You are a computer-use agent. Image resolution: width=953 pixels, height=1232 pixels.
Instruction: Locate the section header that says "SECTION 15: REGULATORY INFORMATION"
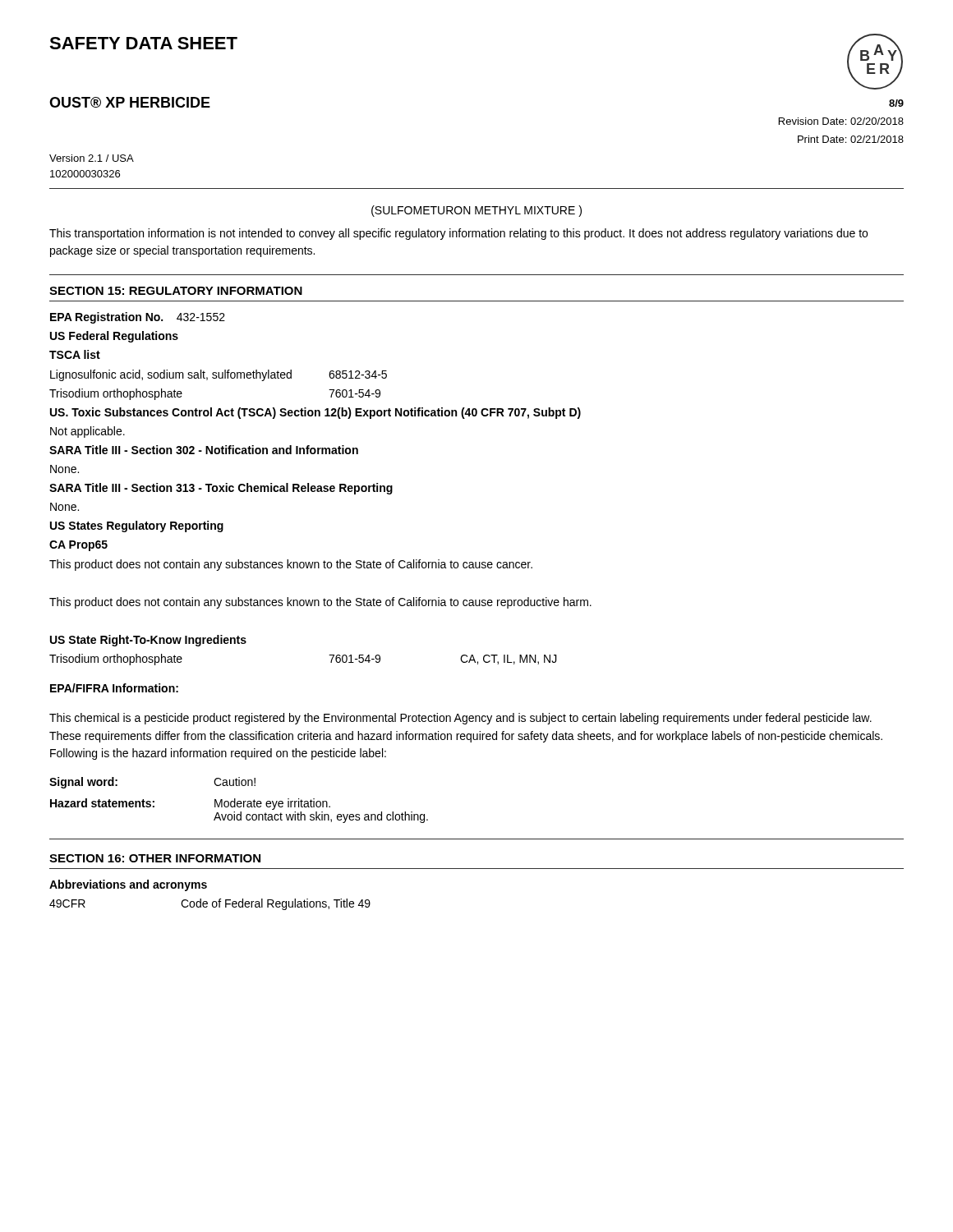click(x=476, y=293)
